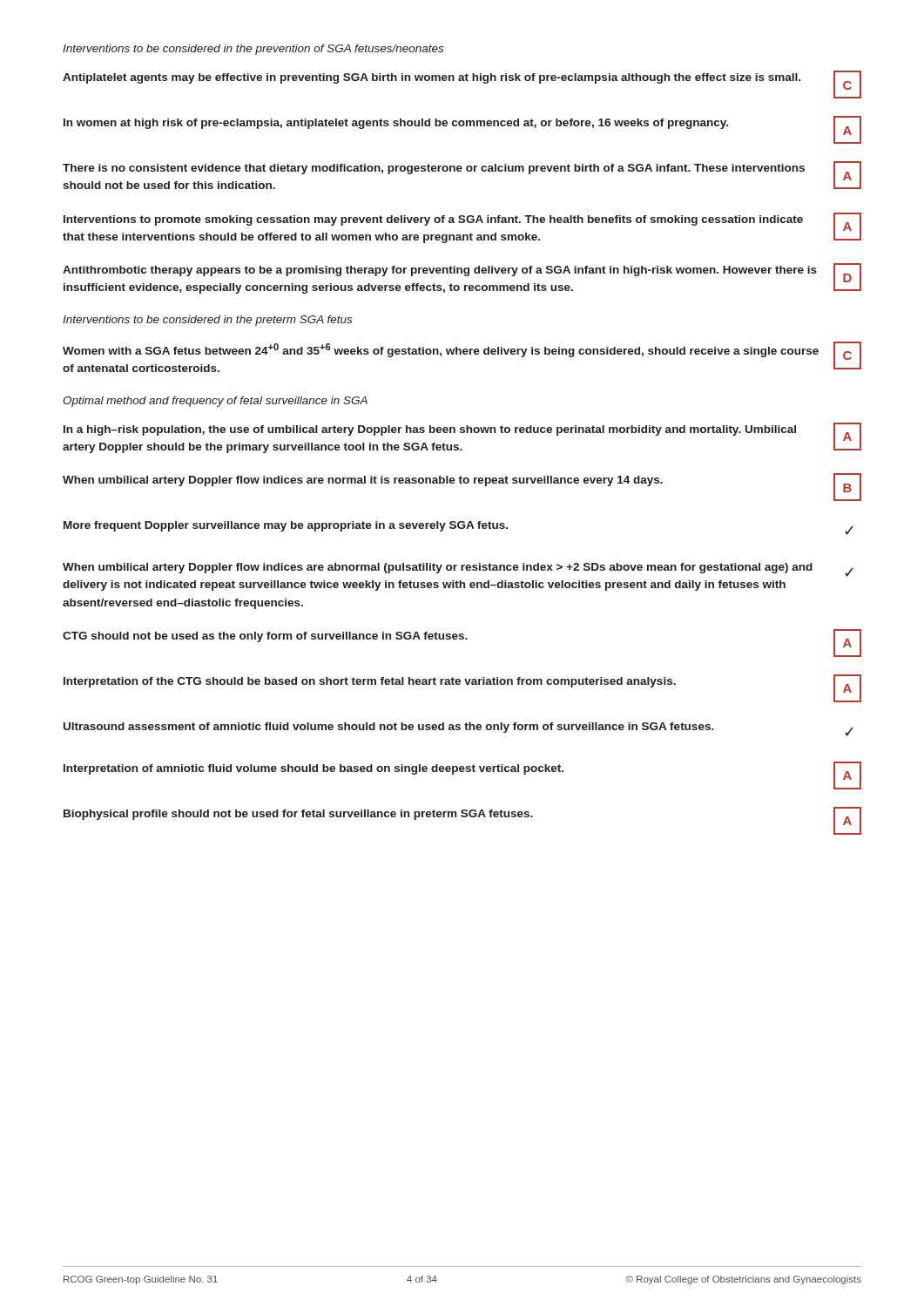Image resolution: width=924 pixels, height=1307 pixels.
Task: Point to the text block starting "Antithrombotic therapy appears to be a promising therapy"
Action: [x=440, y=278]
